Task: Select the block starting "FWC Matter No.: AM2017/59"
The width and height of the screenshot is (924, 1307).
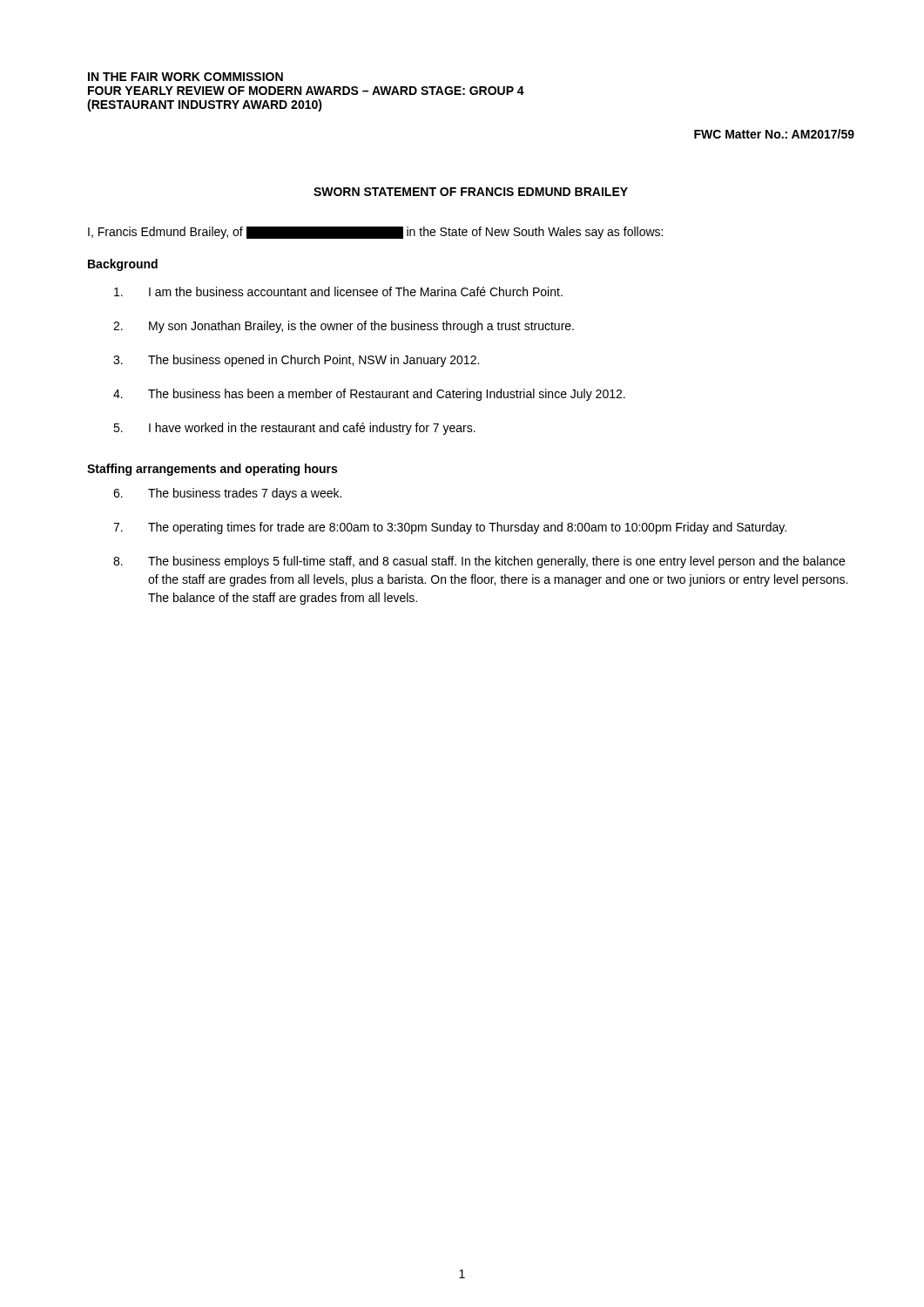Action: click(774, 134)
